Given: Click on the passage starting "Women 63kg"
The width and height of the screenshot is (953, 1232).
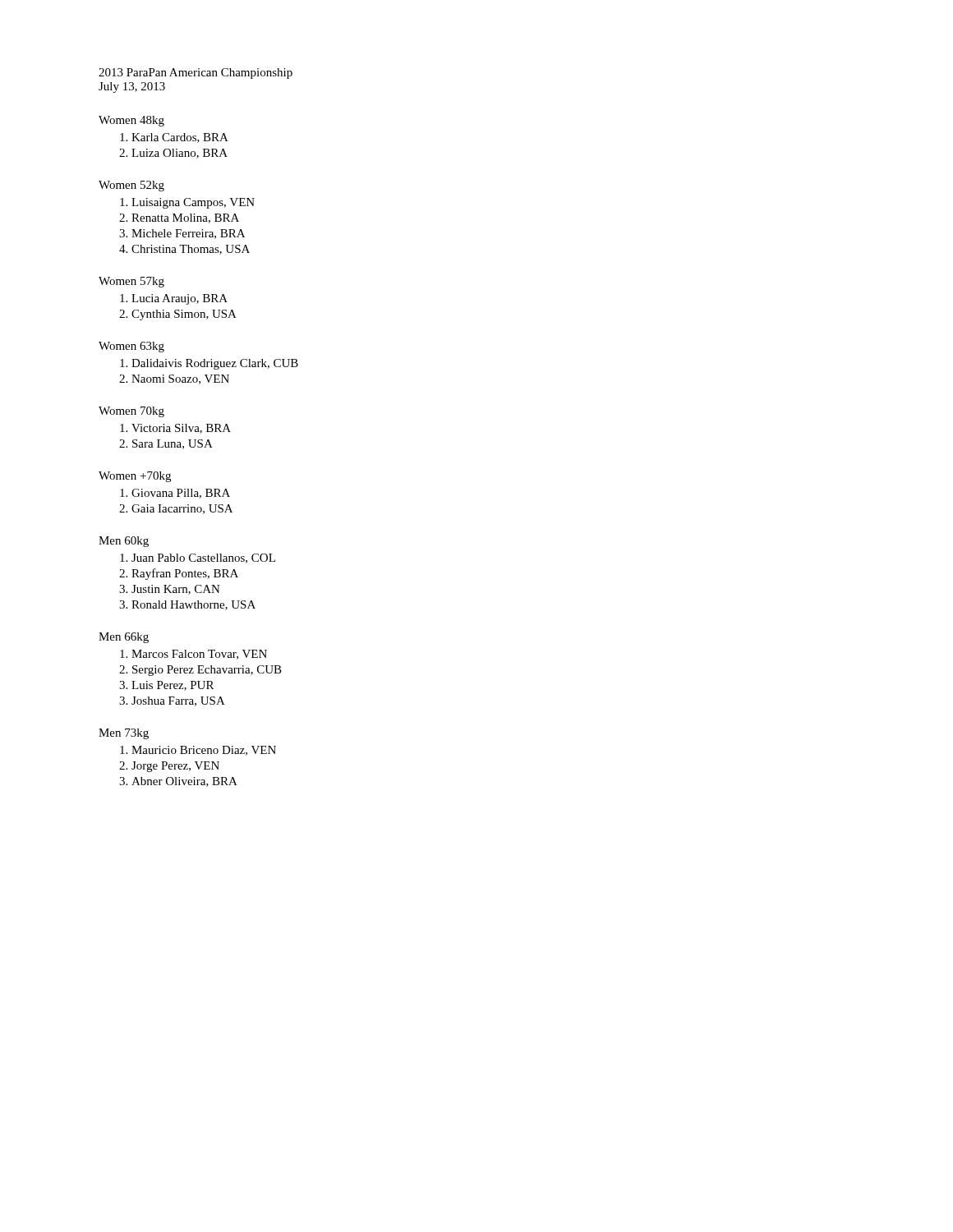Looking at the screenshot, I should [131, 346].
